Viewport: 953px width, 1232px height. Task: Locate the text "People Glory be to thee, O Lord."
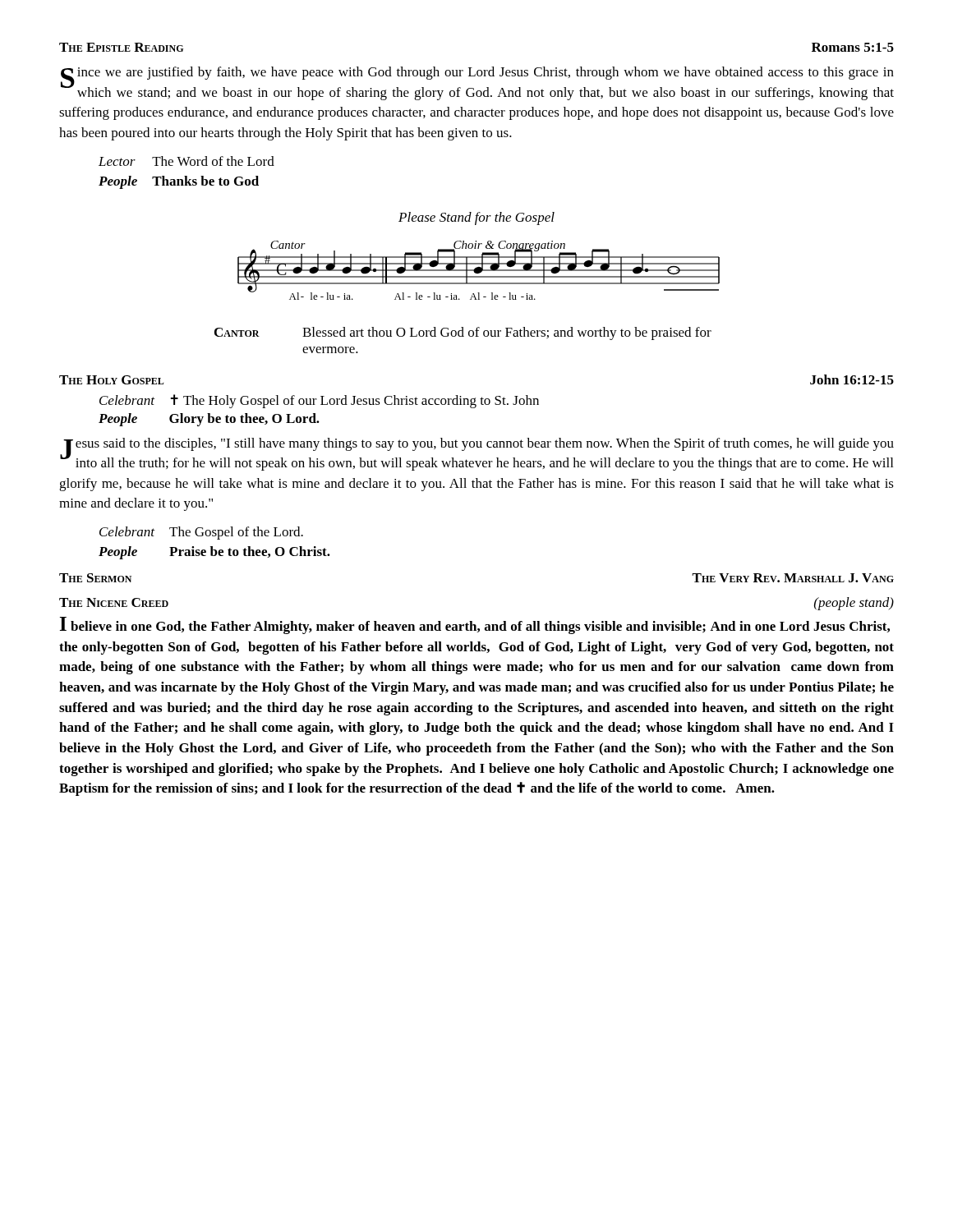pos(209,418)
